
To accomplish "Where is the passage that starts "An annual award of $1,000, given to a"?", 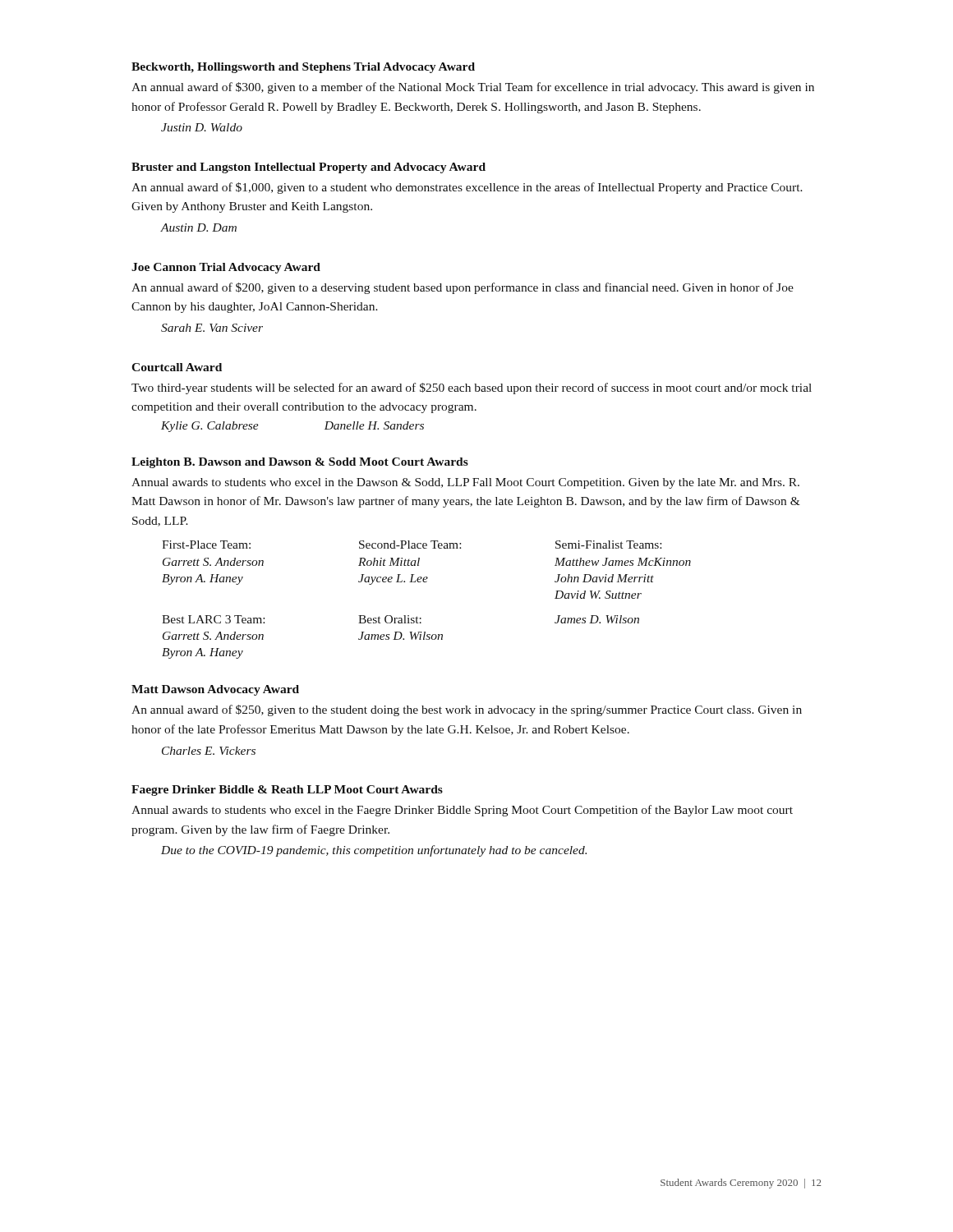I will 467,196.
